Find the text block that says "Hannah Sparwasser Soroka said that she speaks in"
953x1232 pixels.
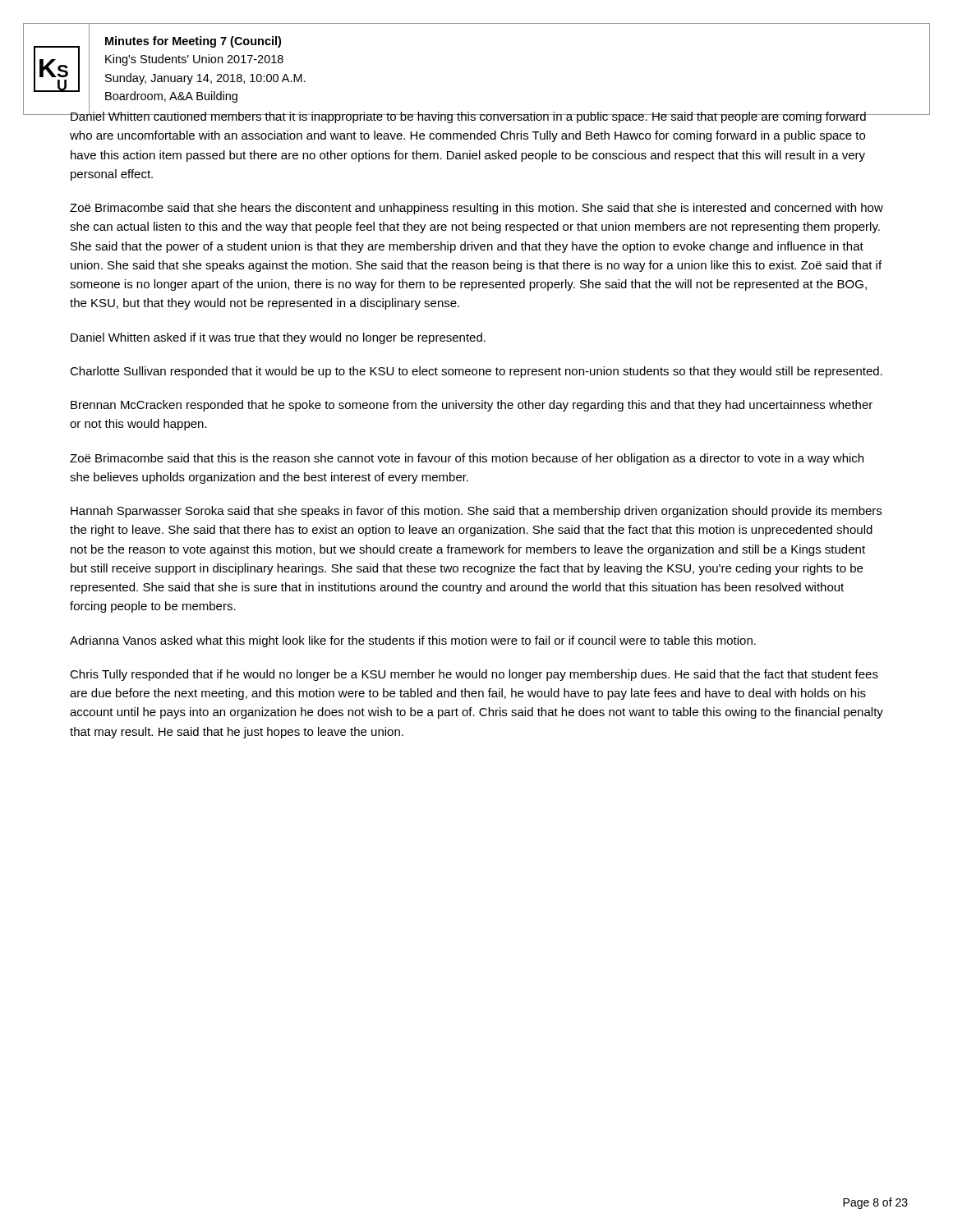coord(476,558)
